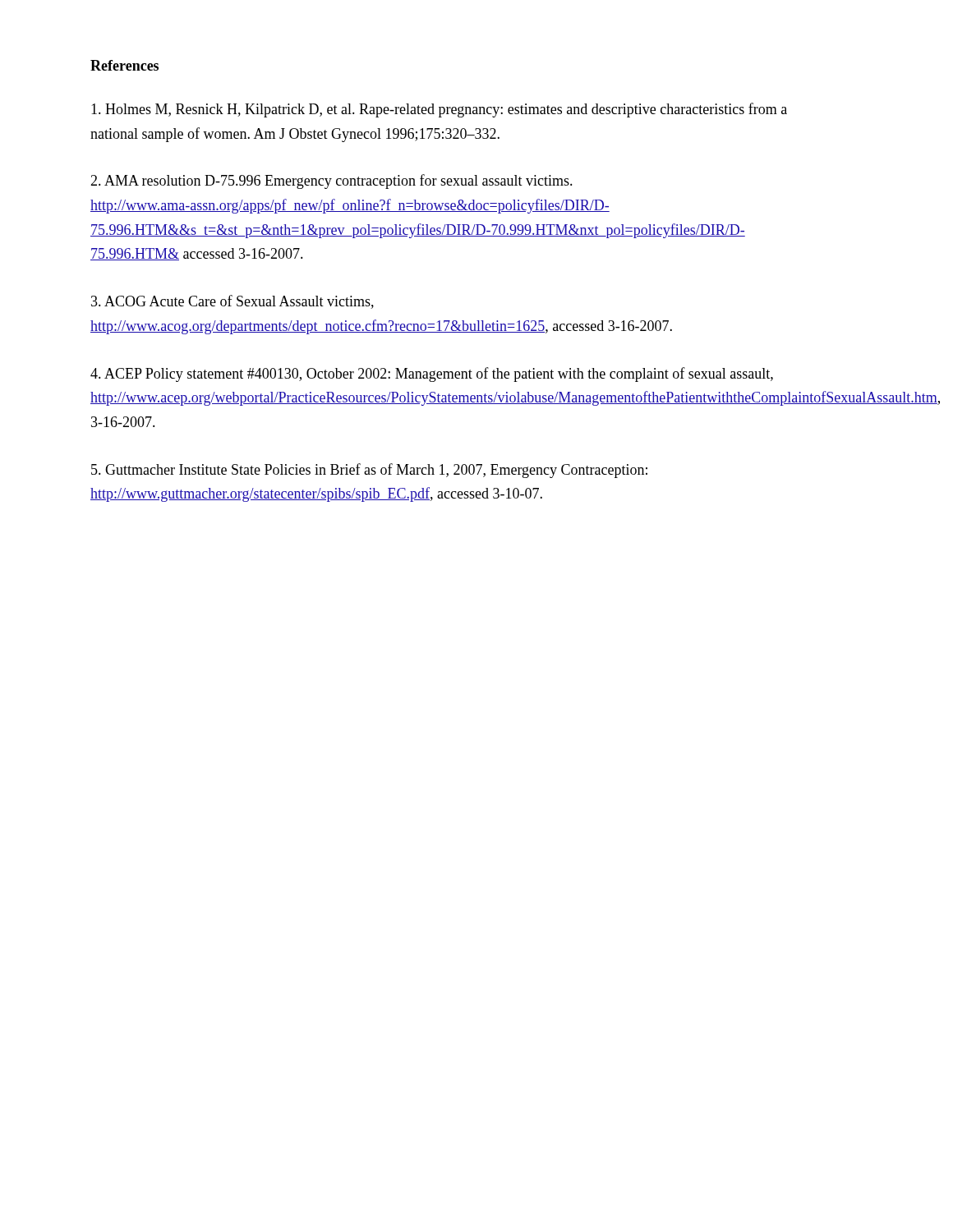Screen dimensions: 1232x953
Task: Find the text starting "2. AMA resolution"
Action: (x=418, y=218)
